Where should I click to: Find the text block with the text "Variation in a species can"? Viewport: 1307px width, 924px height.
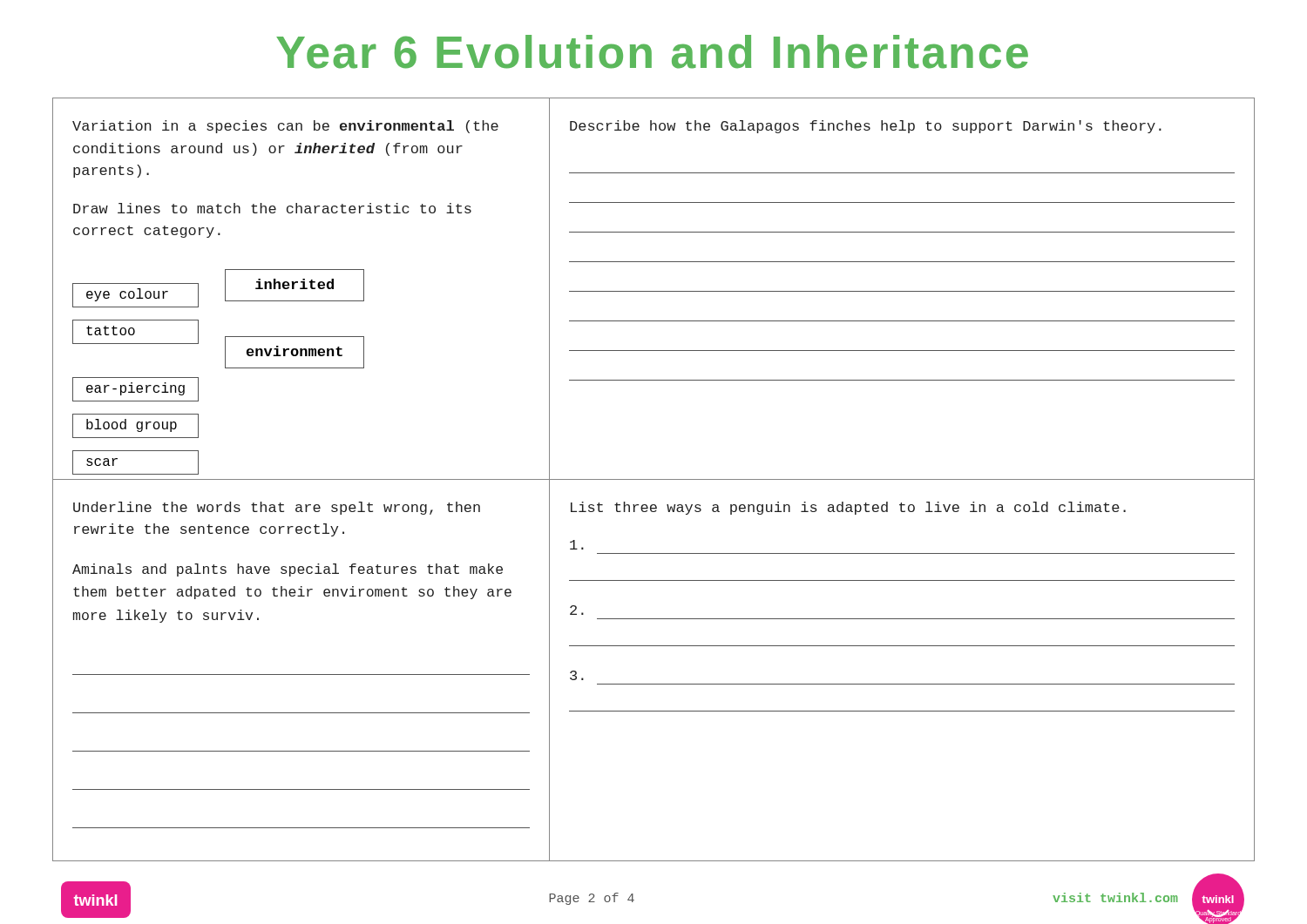click(286, 149)
